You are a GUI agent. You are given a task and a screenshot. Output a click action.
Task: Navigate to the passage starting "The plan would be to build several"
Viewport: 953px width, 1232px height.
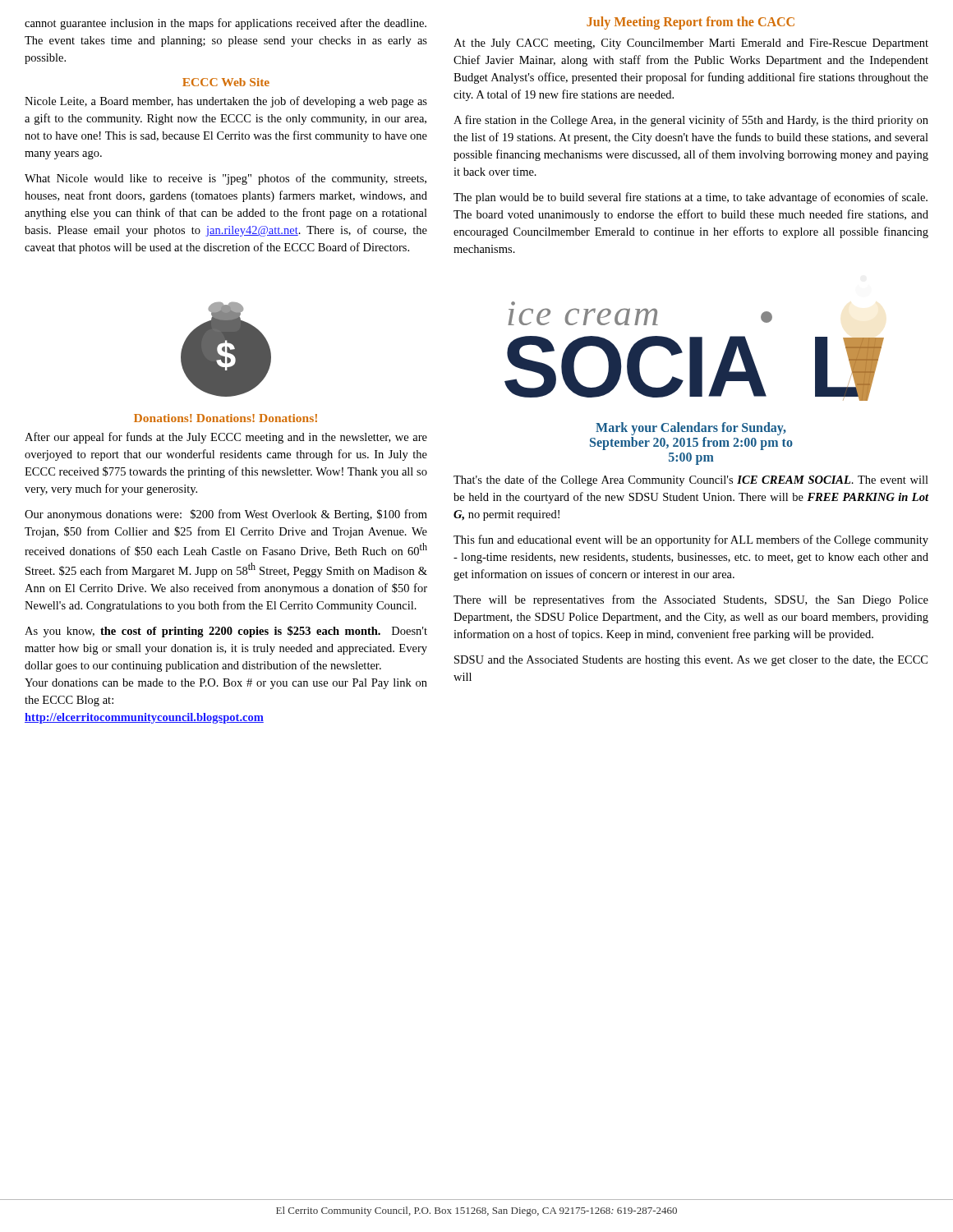[691, 223]
